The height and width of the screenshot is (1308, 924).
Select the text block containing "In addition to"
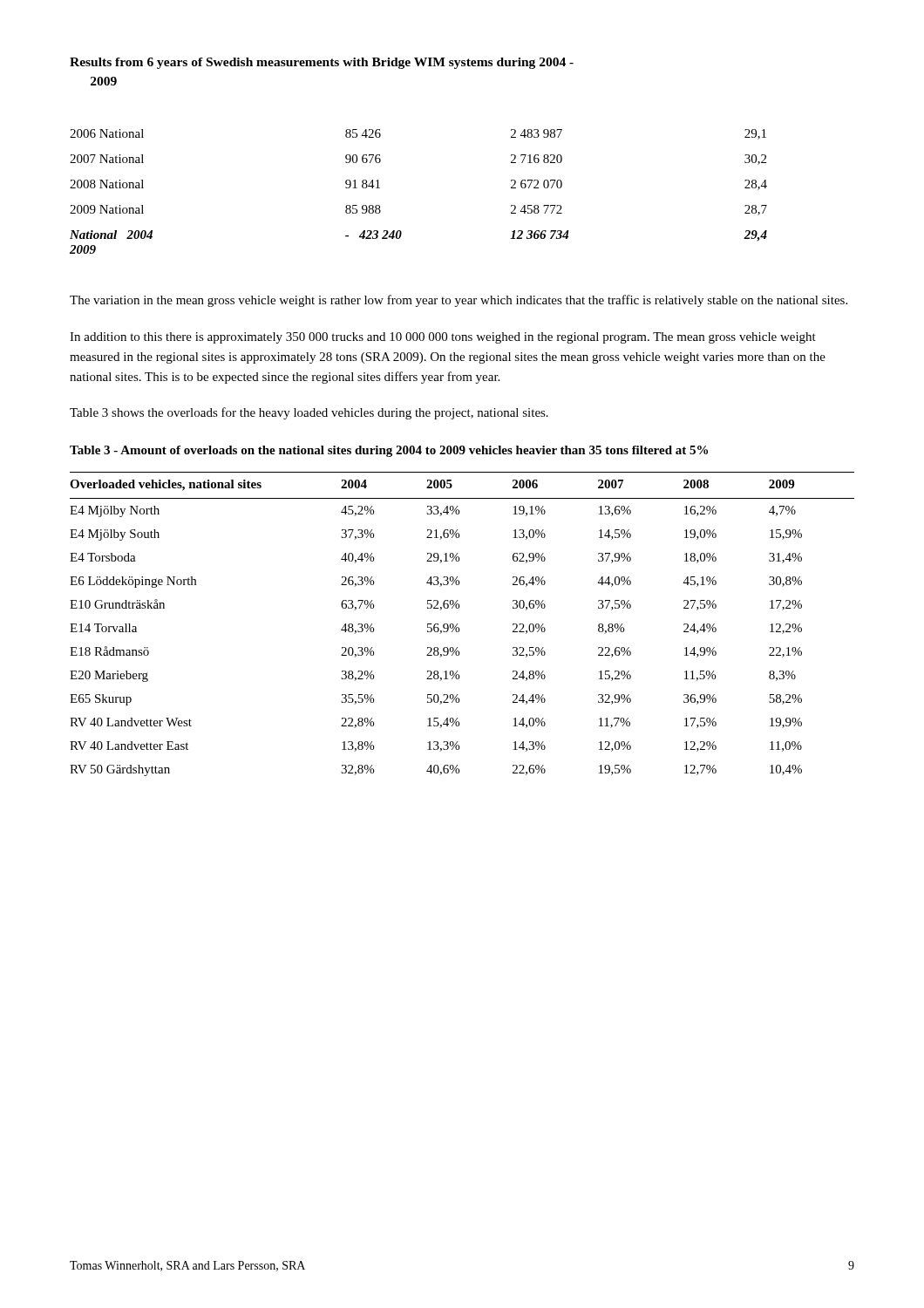pyautogui.click(x=448, y=356)
